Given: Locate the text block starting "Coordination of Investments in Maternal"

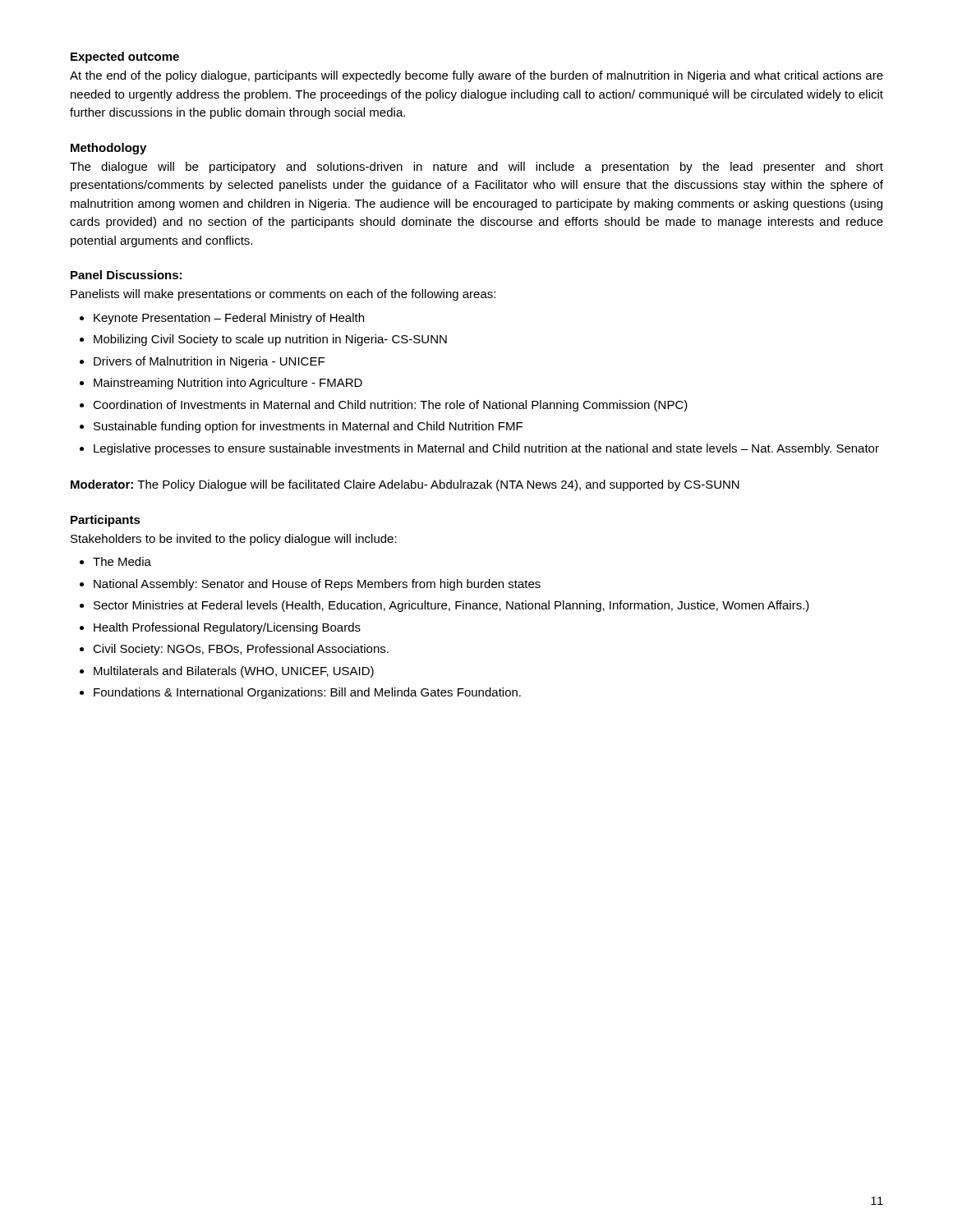Looking at the screenshot, I should click(390, 404).
